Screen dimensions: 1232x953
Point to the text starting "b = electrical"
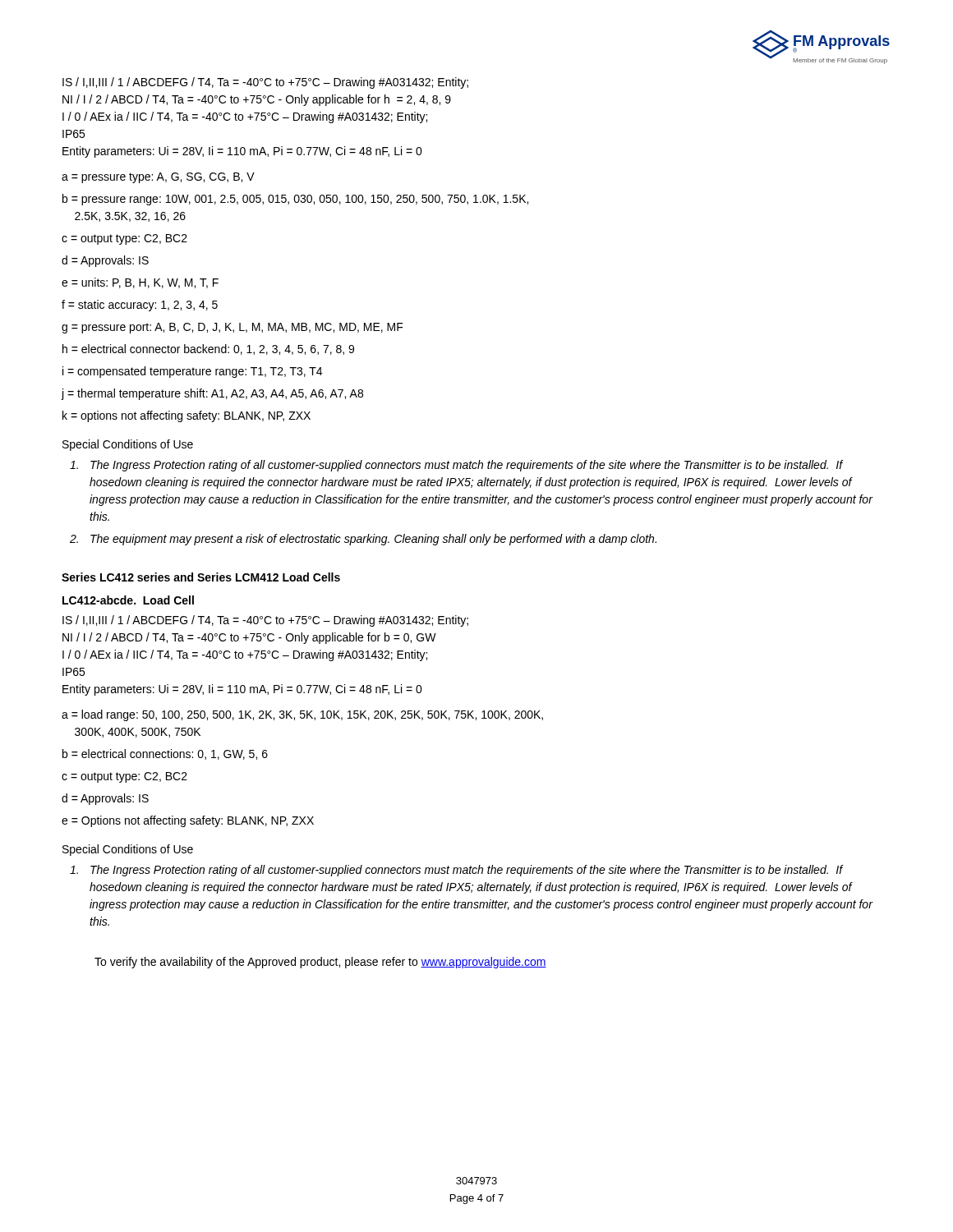click(x=165, y=754)
